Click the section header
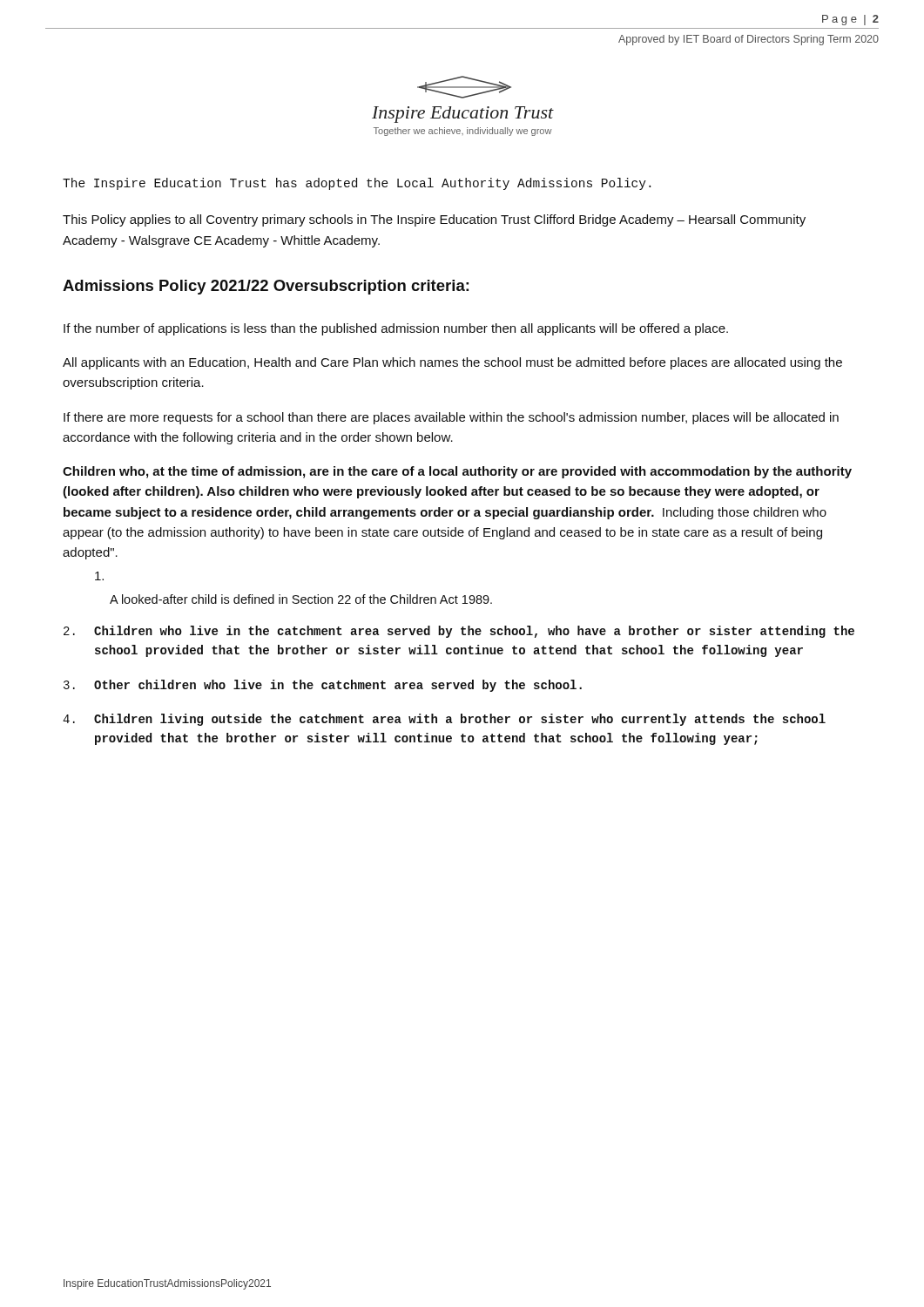The image size is (924, 1307). 266,285
